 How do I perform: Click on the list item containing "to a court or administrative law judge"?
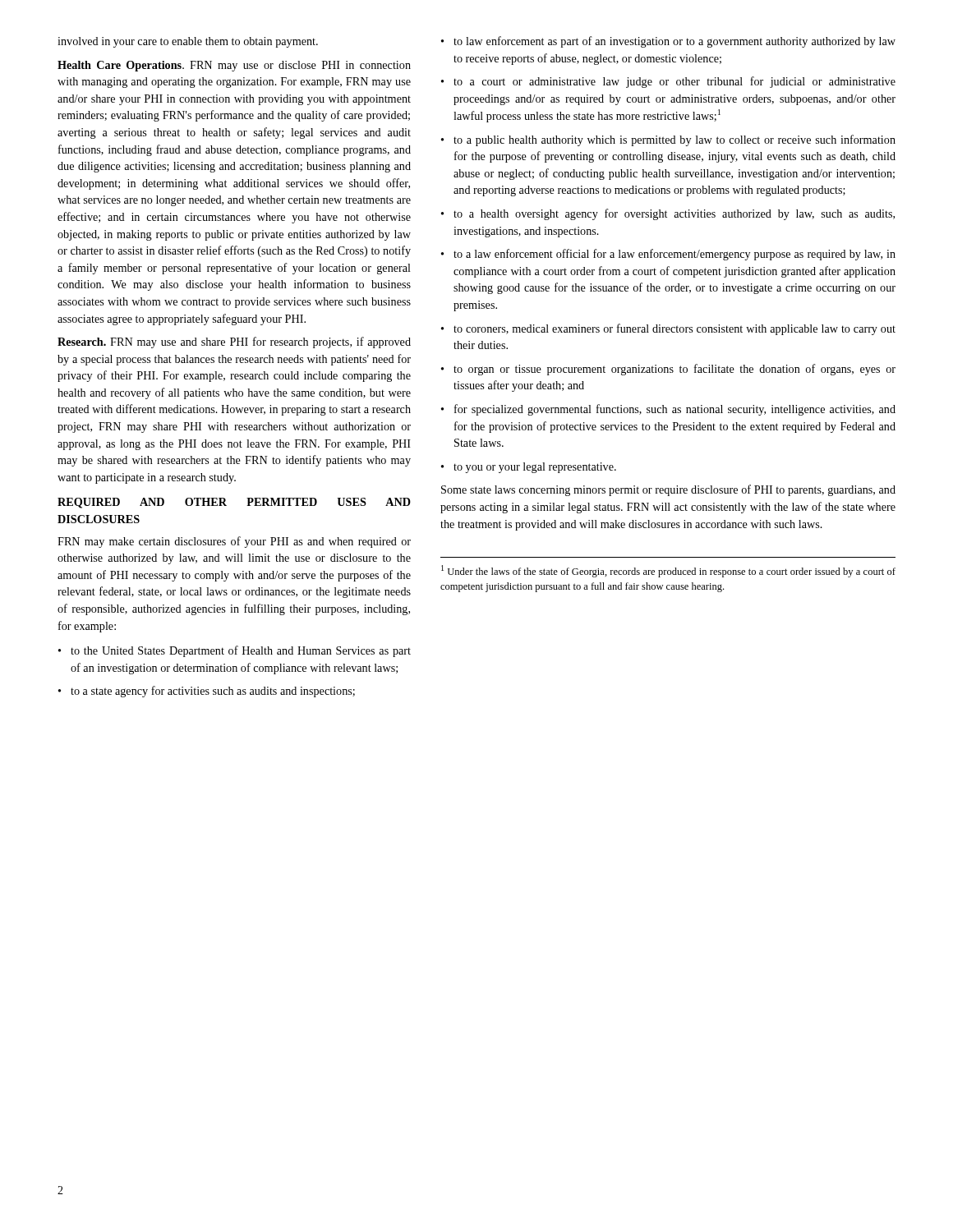[x=675, y=99]
